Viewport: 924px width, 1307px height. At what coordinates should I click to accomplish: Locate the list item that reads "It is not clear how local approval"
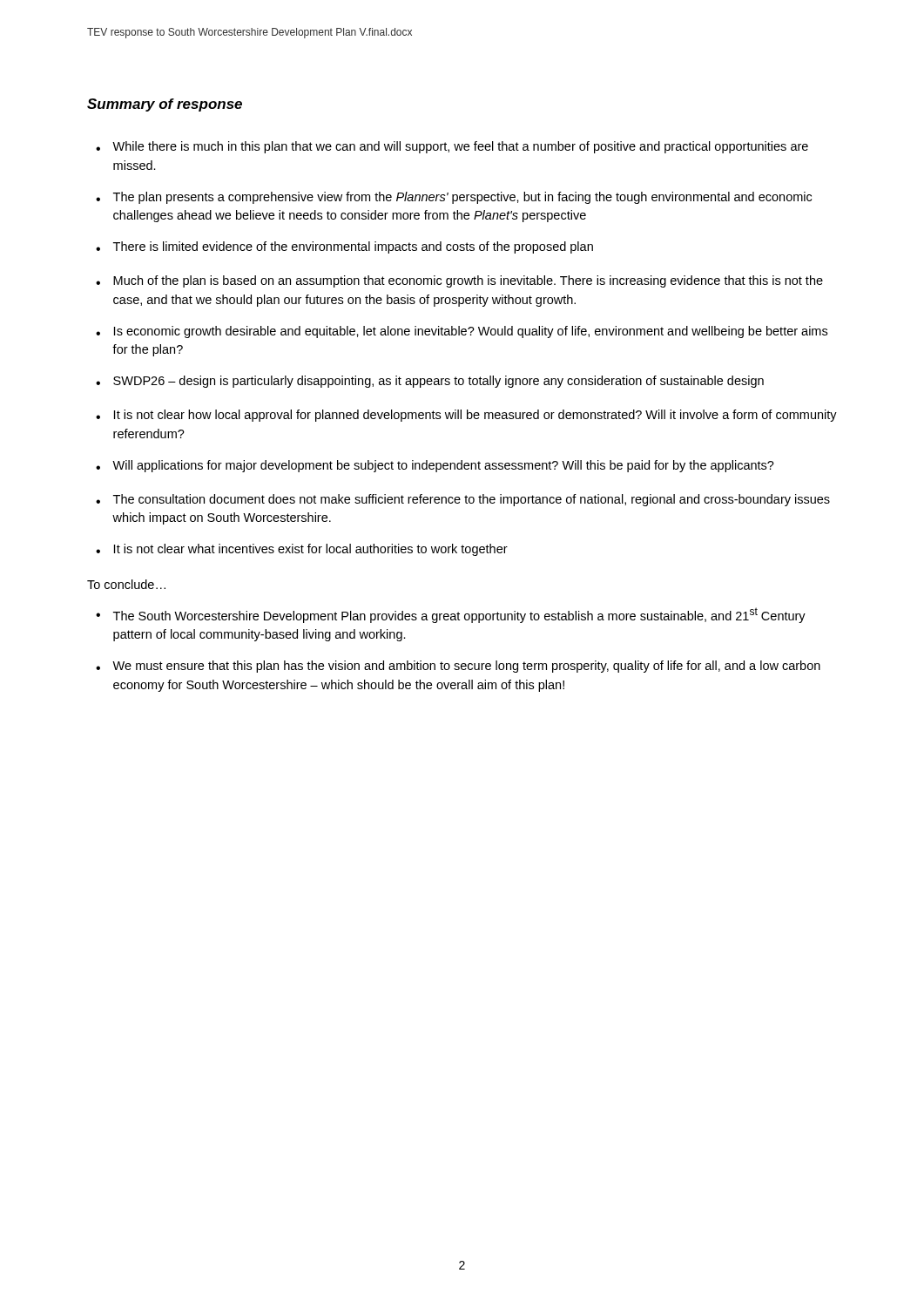coord(475,425)
